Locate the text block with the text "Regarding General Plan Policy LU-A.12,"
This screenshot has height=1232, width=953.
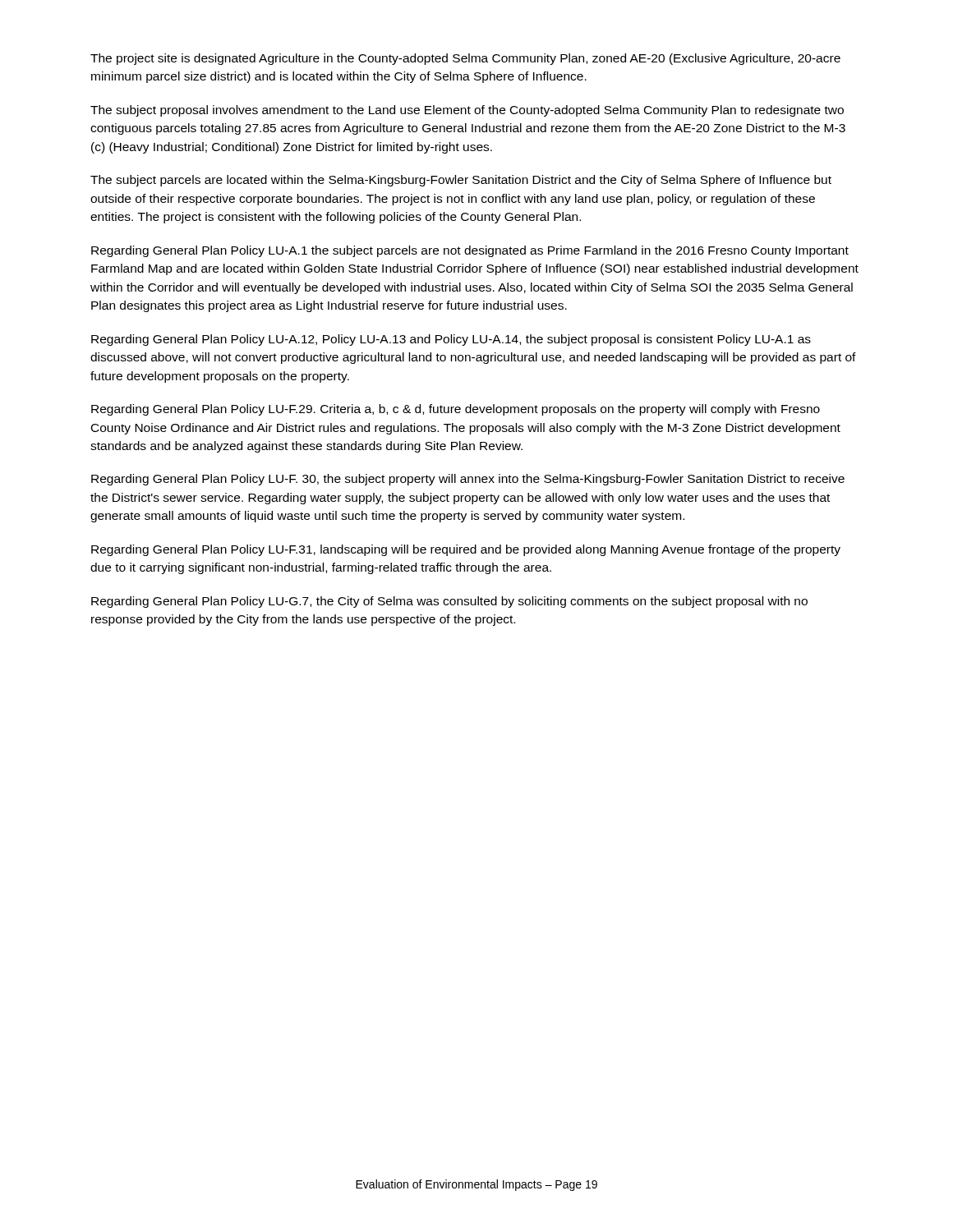point(473,357)
